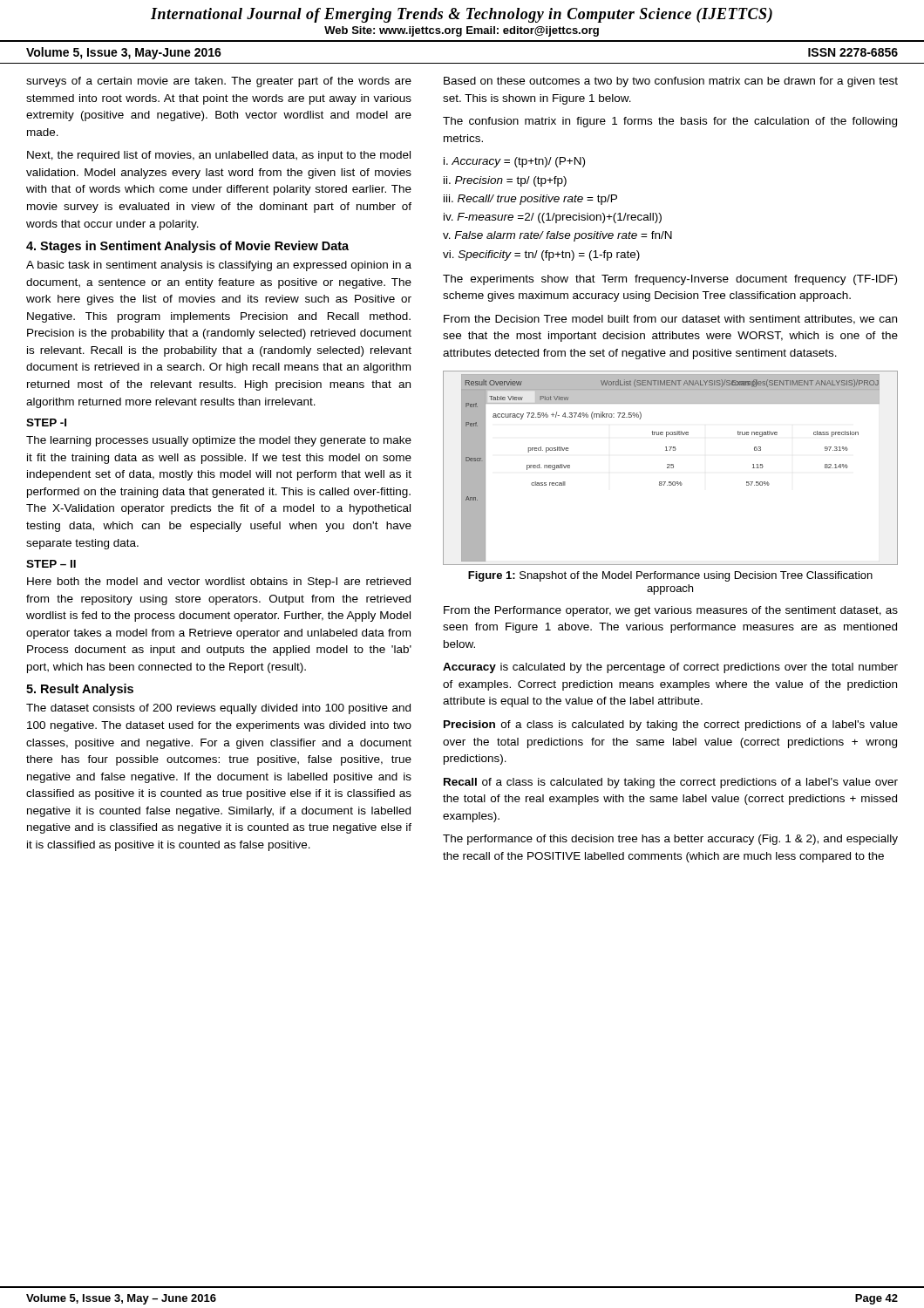The width and height of the screenshot is (924, 1308).
Task: Point to the block beginning "The dataset consists of 200 reviews equally divided"
Action: coord(219,776)
